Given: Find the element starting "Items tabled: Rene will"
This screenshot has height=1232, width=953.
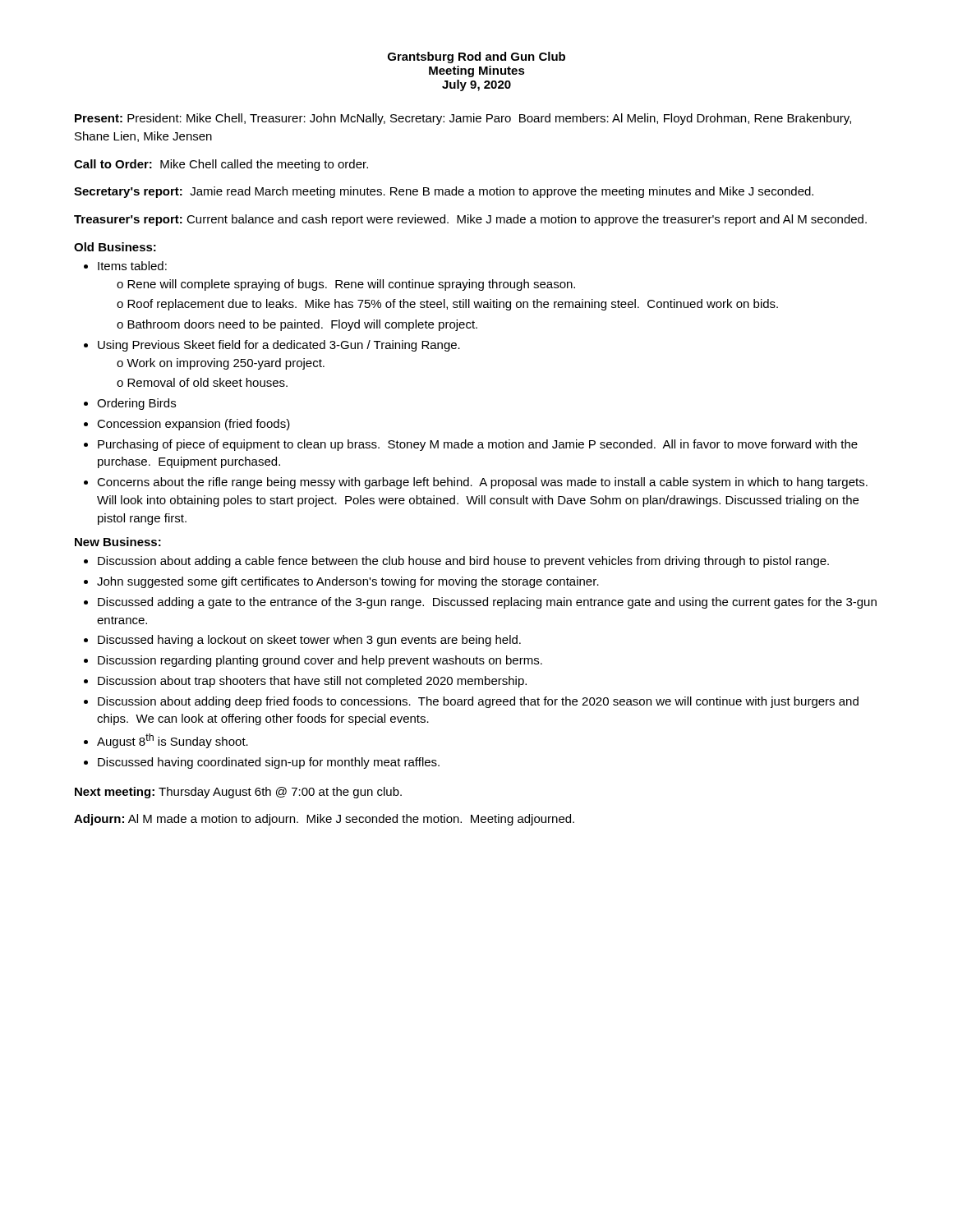Looking at the screenshot, I should 488,295.
